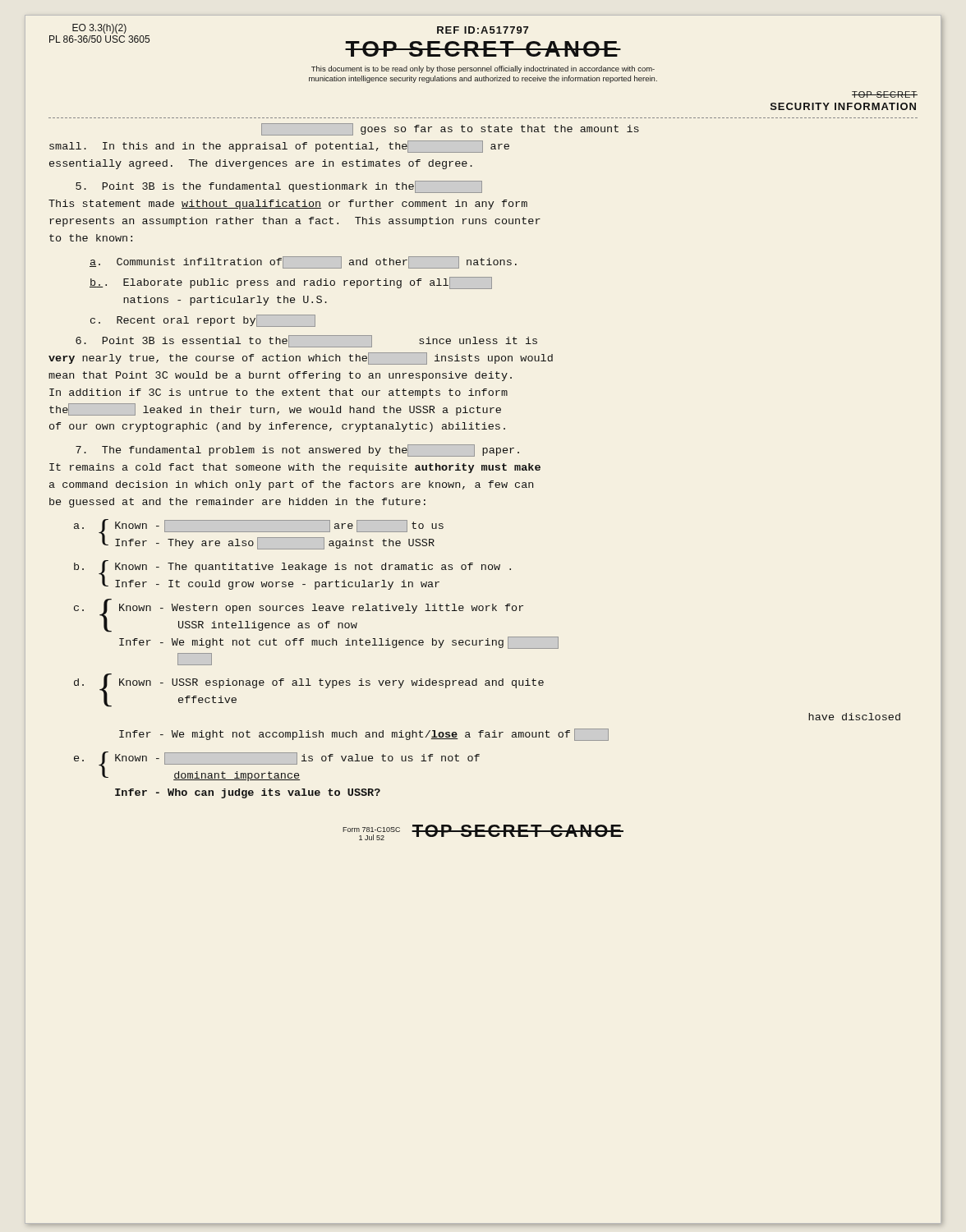966x1232 pixels.
Task: Select the list item that reads "a. Communist infiltration of and"
Action: pos(304,264)
